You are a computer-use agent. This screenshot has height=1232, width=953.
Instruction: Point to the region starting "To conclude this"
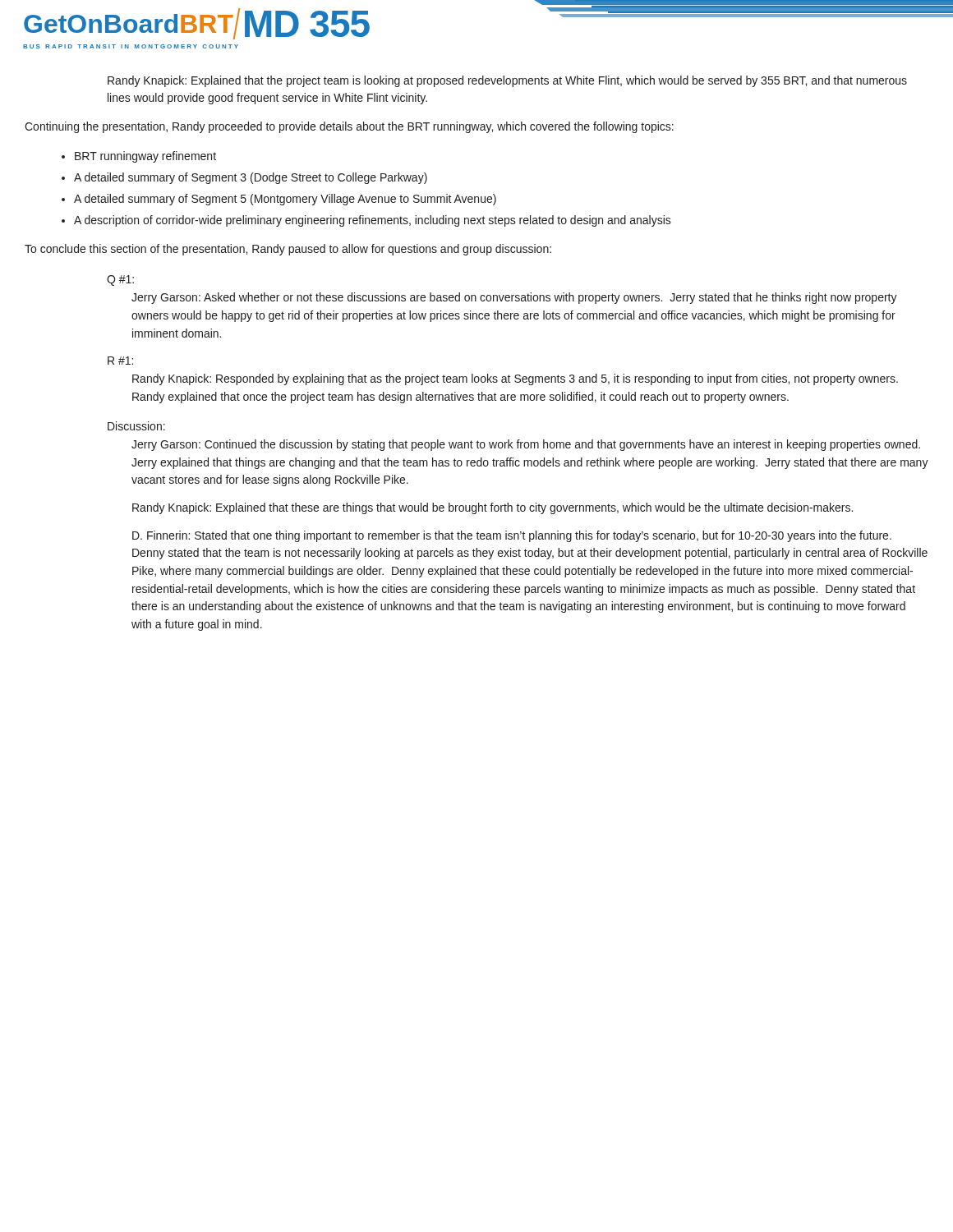288,249
